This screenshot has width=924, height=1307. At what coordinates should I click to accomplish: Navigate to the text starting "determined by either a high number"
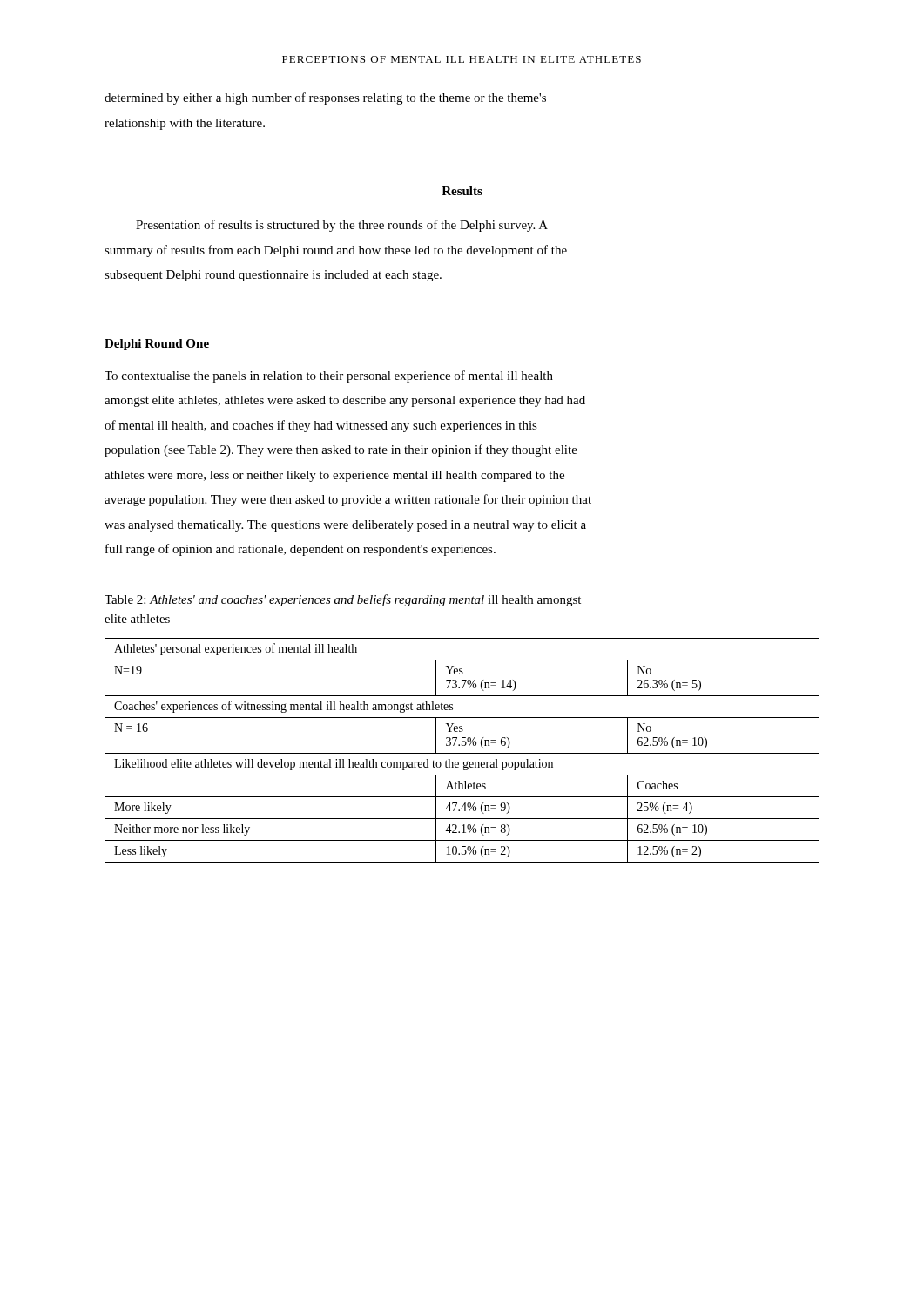tap(326, 110)
